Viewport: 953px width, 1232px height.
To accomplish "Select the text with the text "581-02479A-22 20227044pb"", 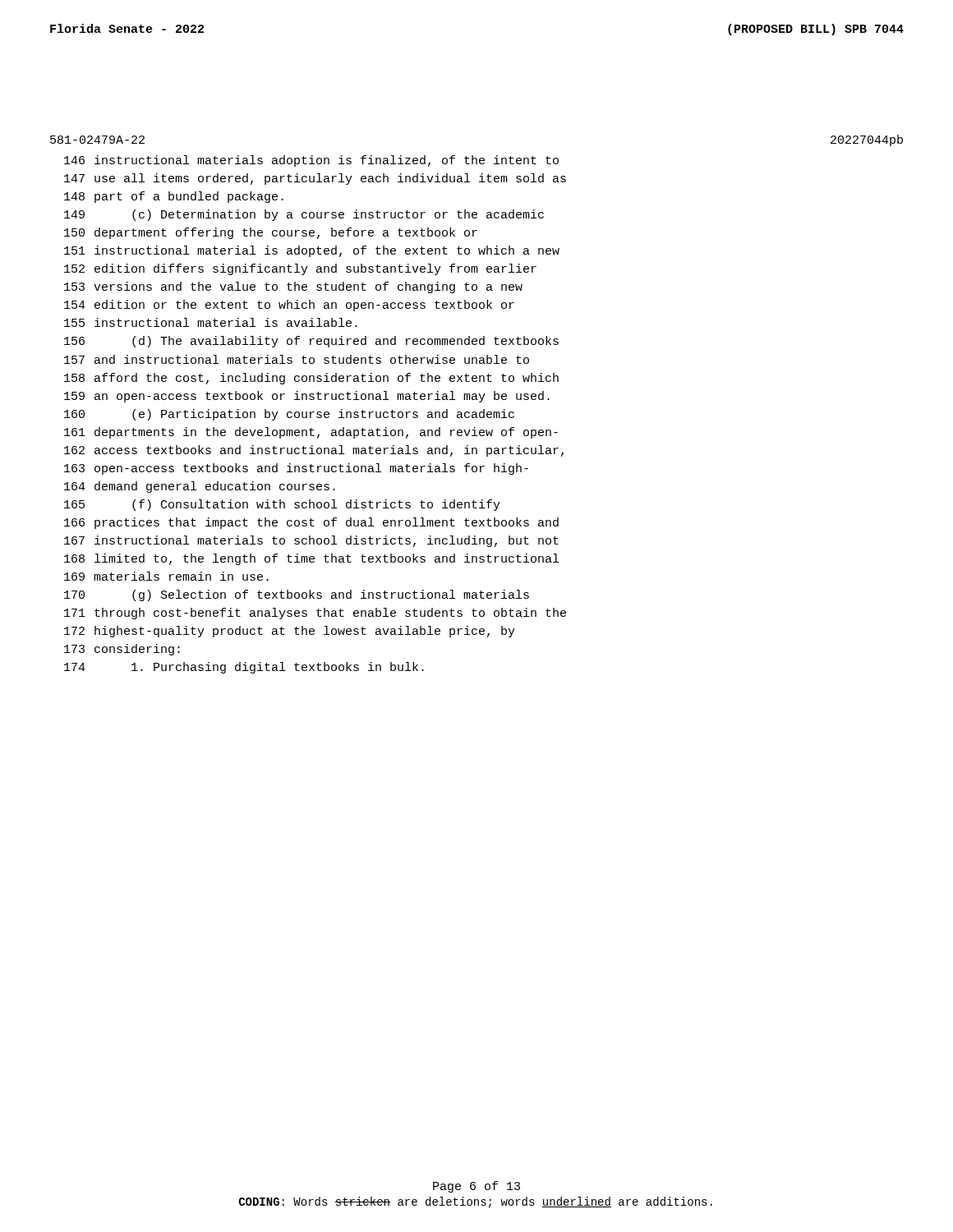I will point(98,140).
